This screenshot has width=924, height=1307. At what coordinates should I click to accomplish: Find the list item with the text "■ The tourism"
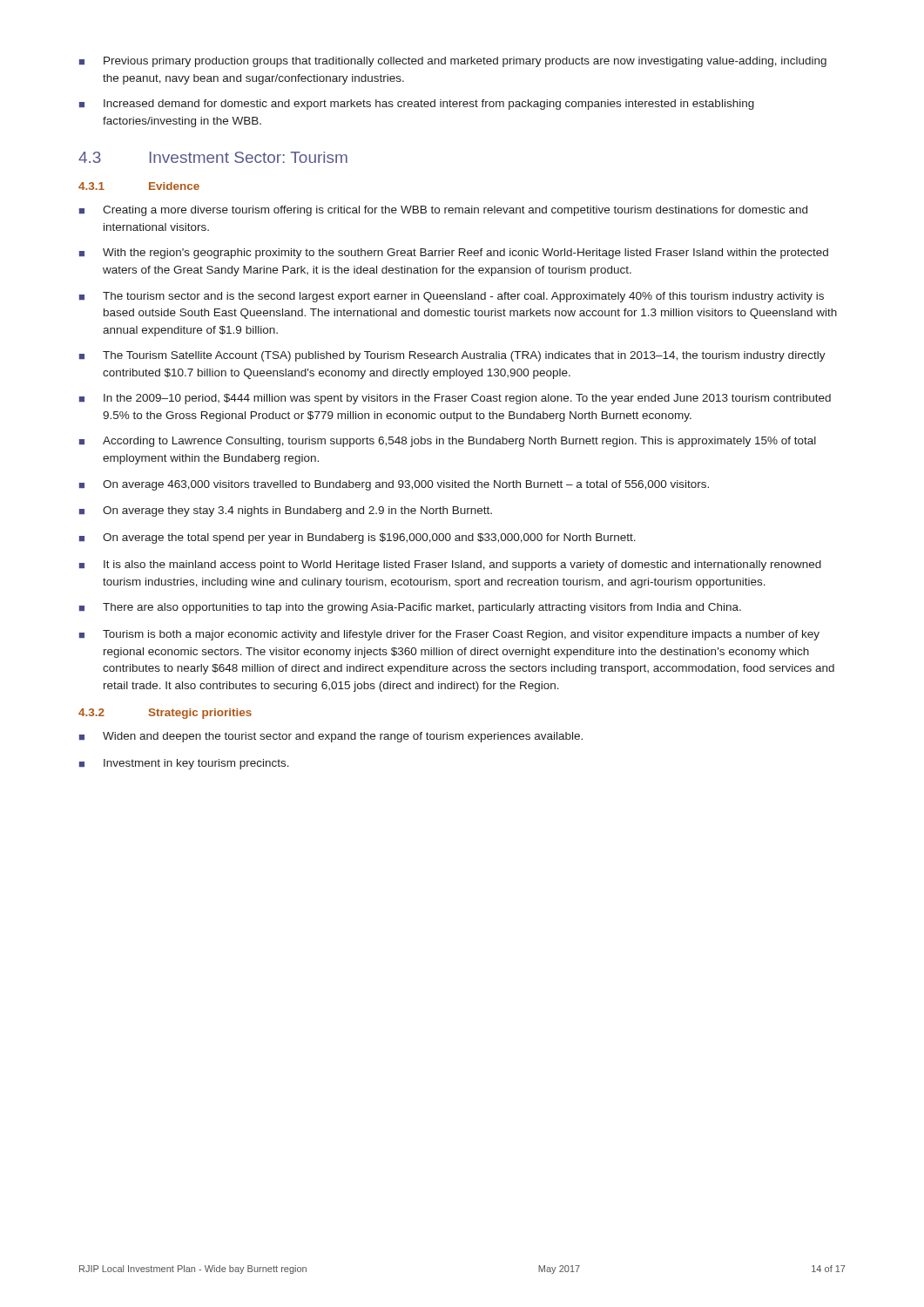click(x=462, y=313)
